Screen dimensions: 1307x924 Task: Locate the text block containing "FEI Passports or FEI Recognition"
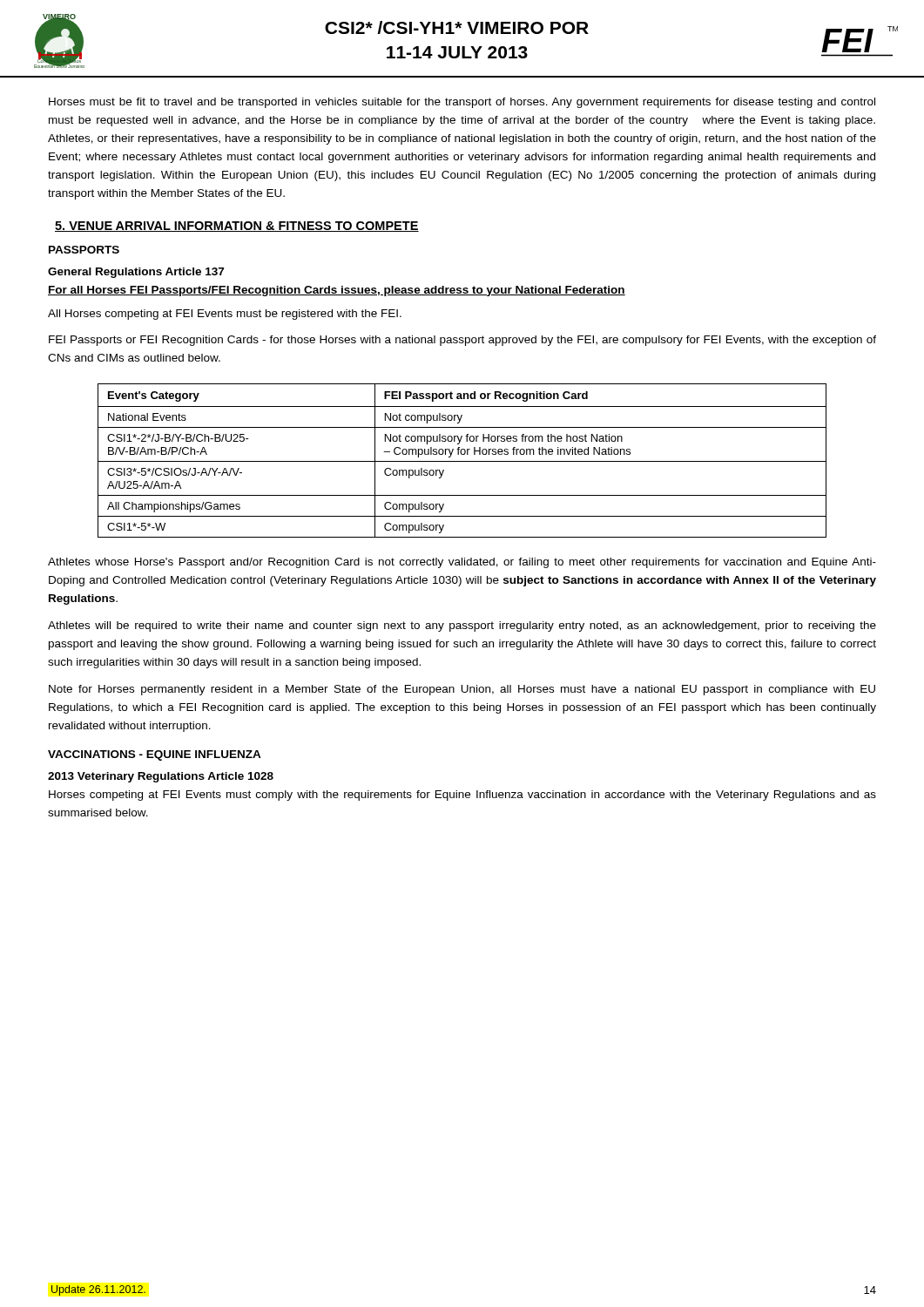[x=462, y=349]
